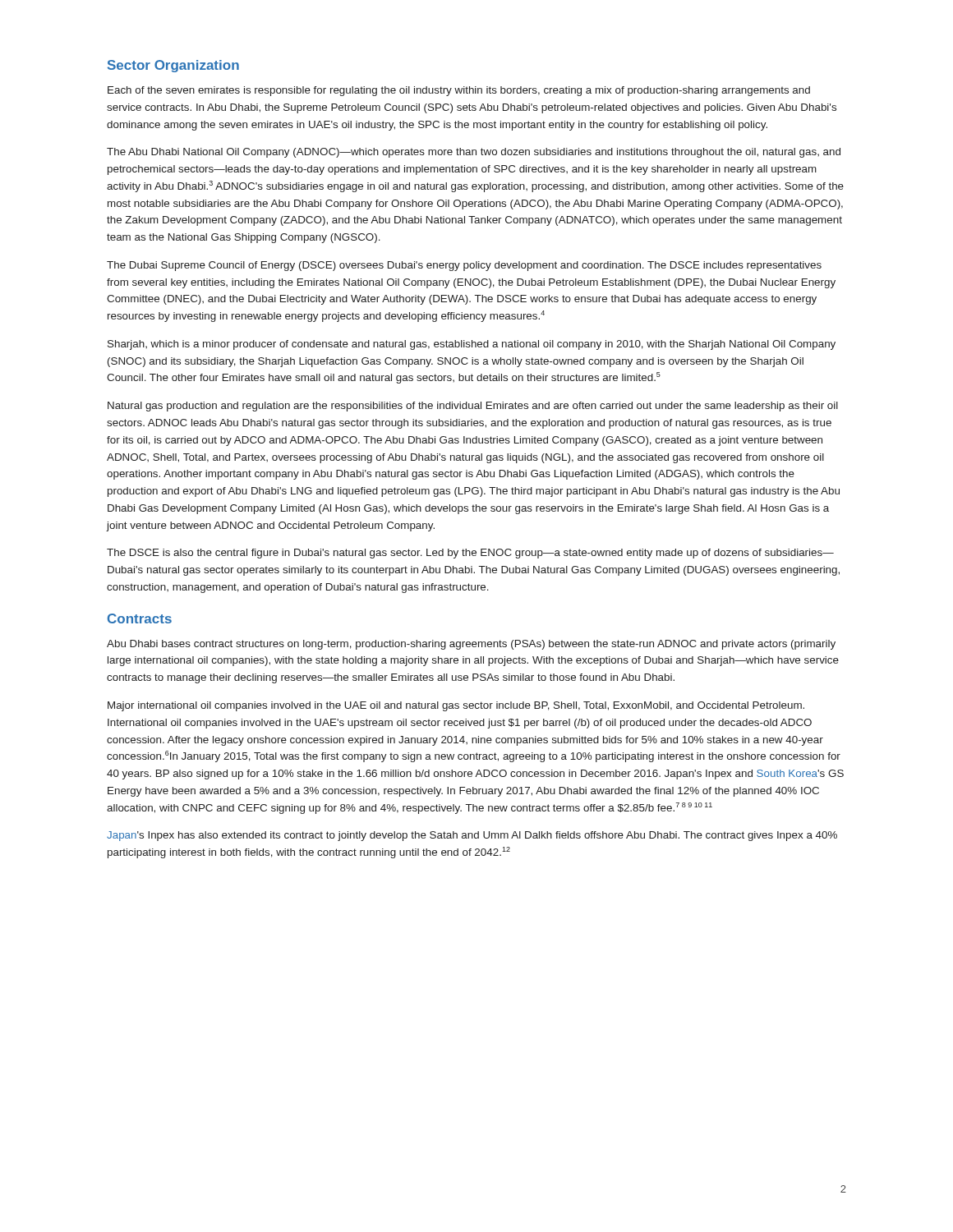
Task: Locate the element starting "Japan's Inpex has also extended its contract"
Action: pos(476,844)
